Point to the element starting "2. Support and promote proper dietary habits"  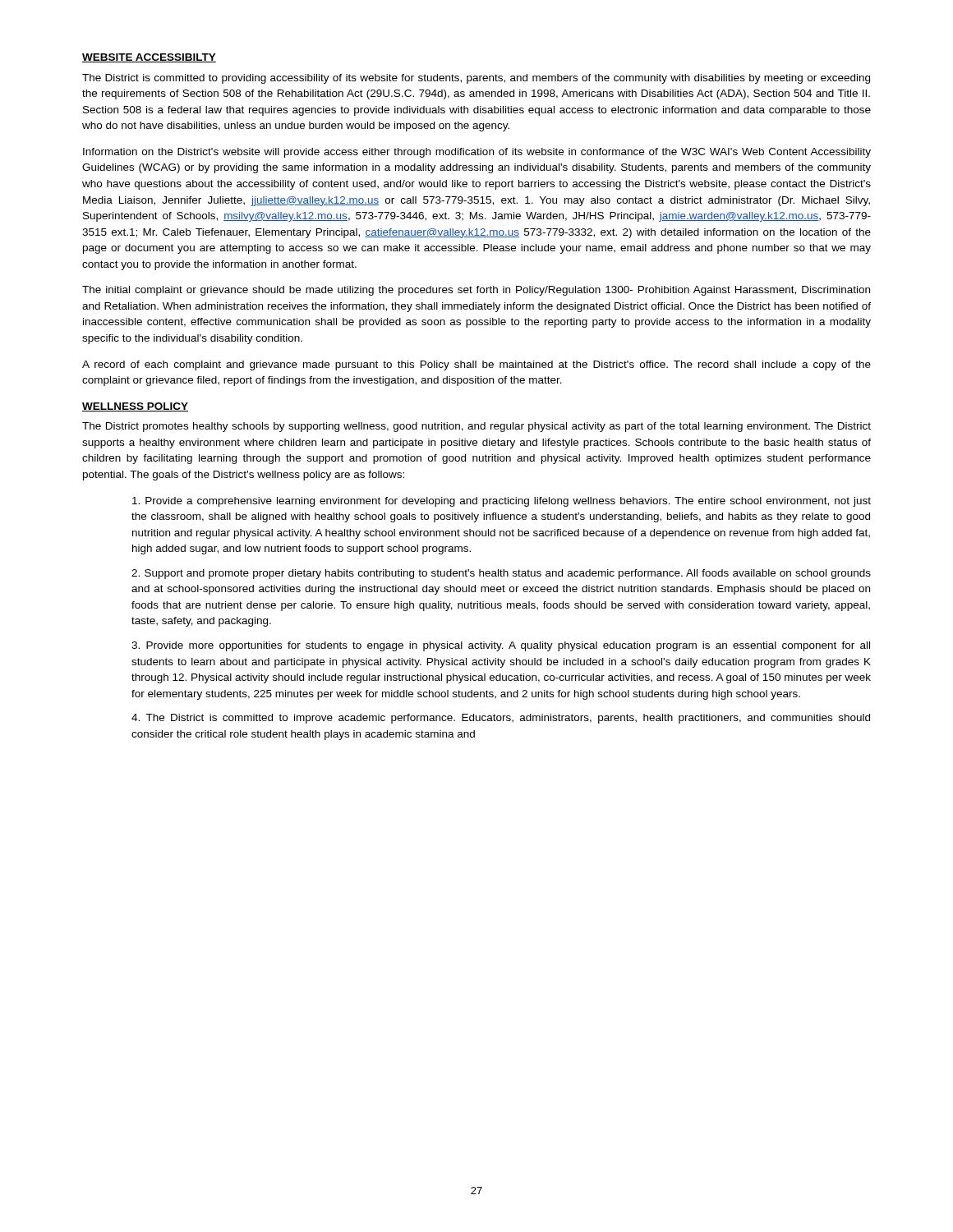[x=501, y=597]
